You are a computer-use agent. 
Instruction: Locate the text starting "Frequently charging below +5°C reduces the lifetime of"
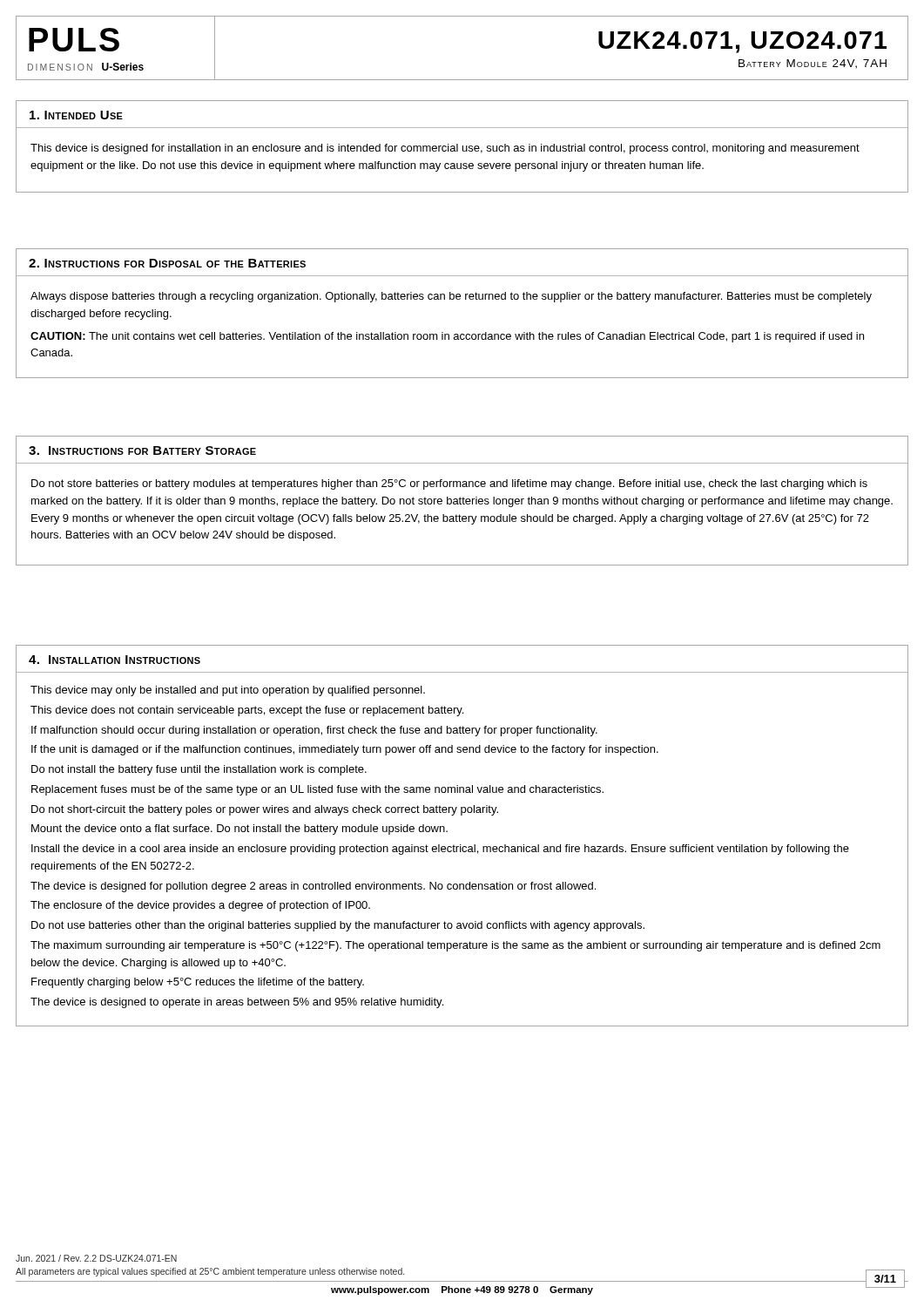tap(198, 982)
